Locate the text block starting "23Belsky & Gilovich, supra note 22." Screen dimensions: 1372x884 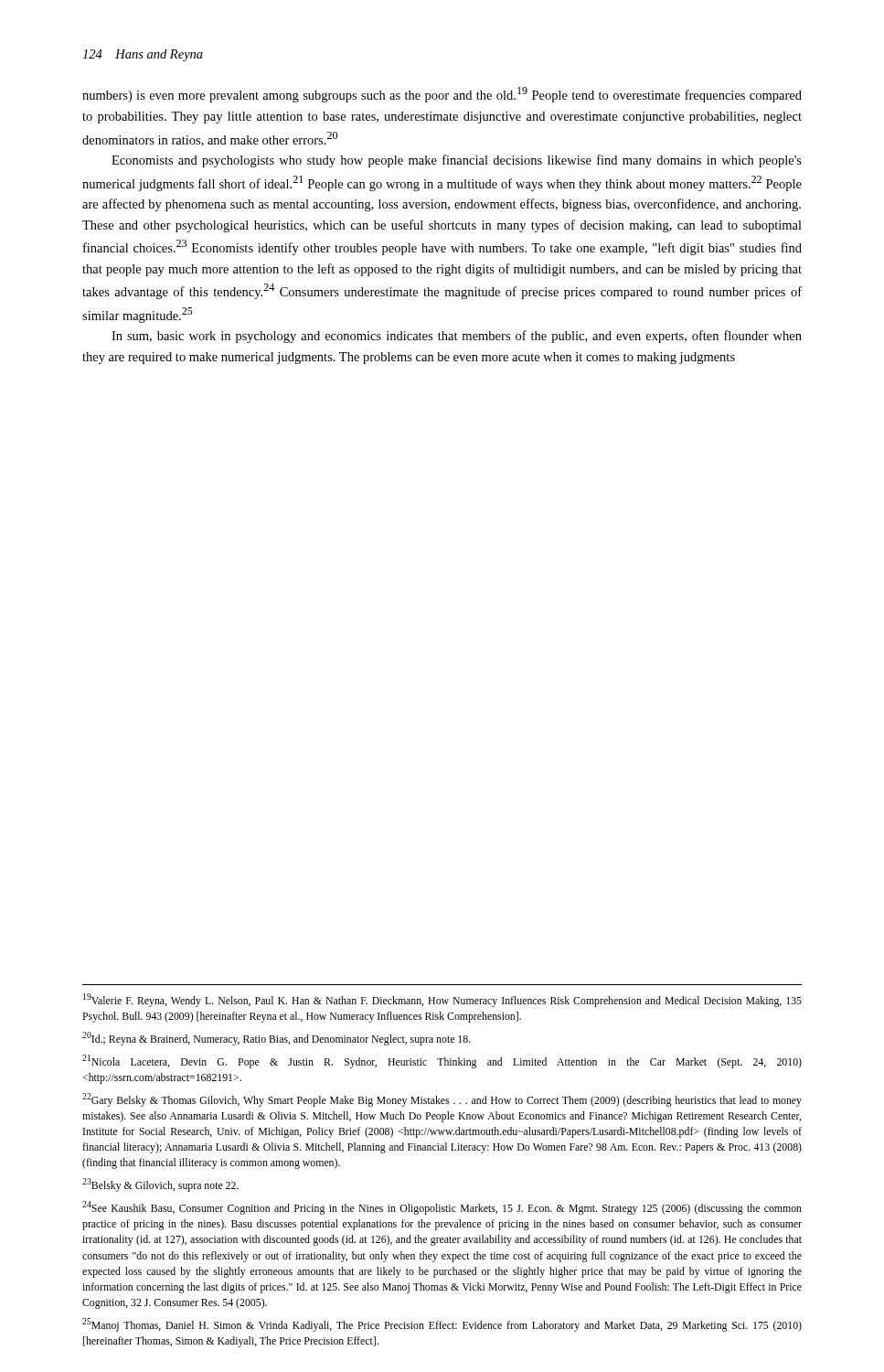(x=161, y=1184)
